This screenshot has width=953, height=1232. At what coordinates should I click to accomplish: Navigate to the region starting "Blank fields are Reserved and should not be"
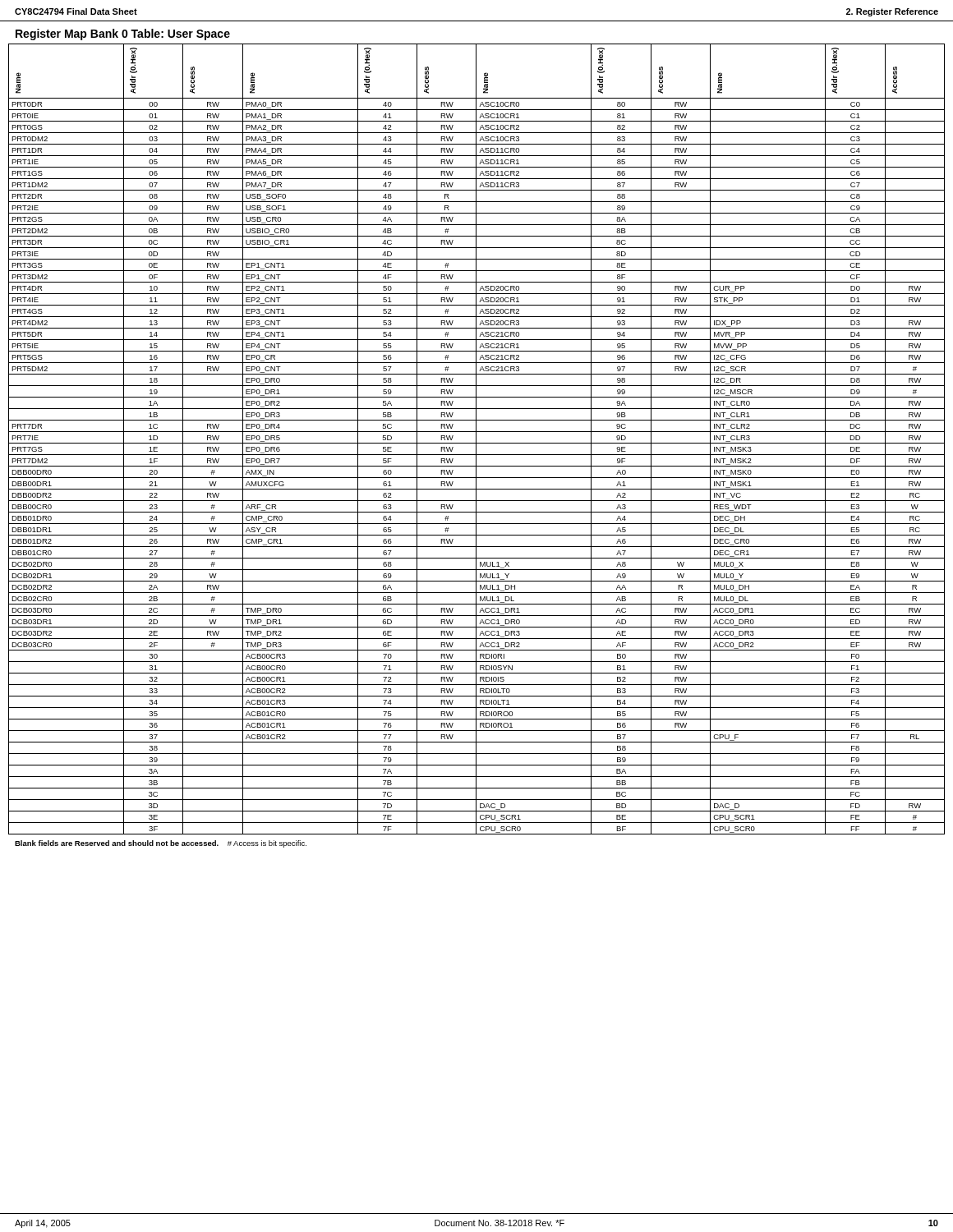pos(161,843)
